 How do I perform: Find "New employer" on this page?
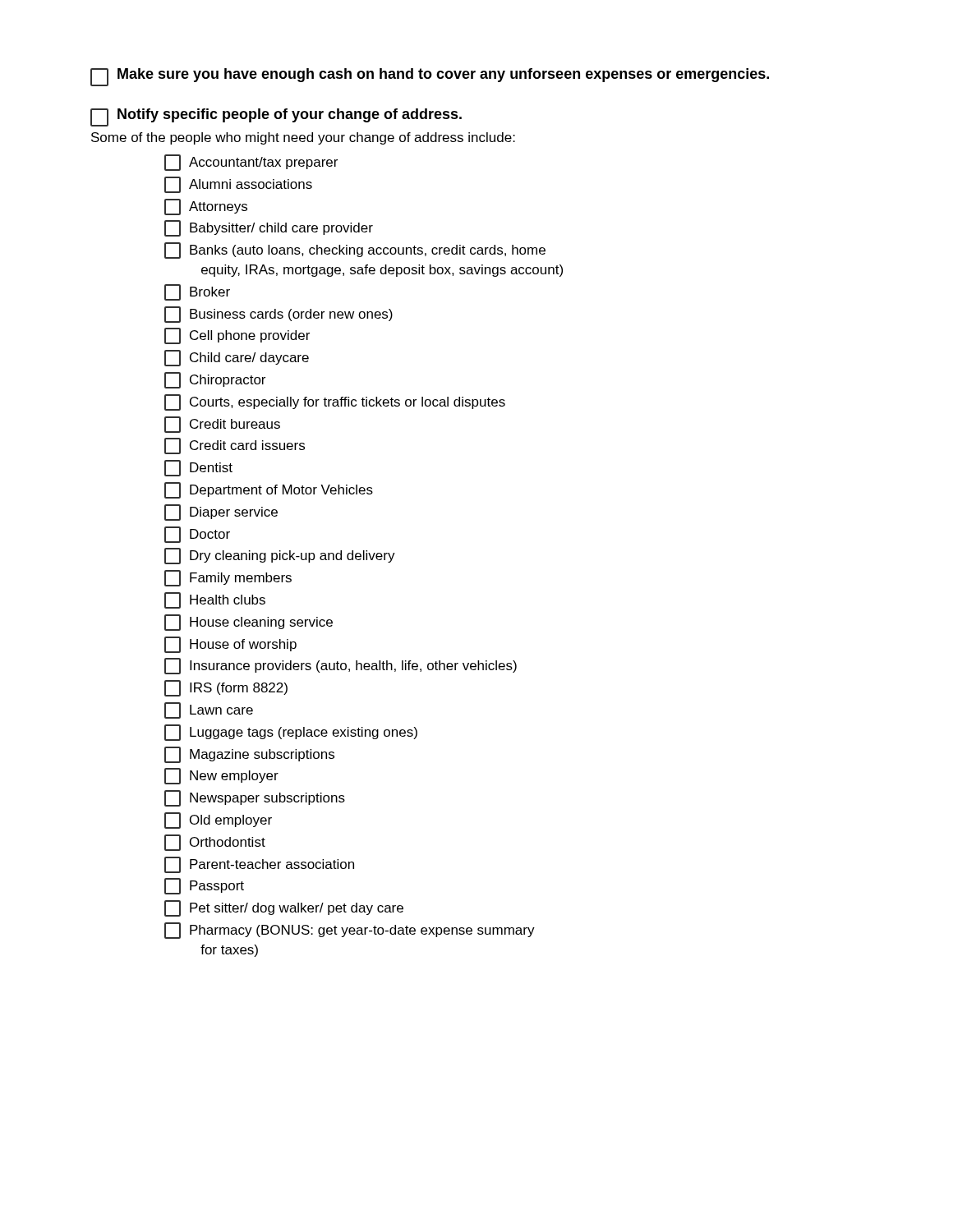[x=221, y=776]
